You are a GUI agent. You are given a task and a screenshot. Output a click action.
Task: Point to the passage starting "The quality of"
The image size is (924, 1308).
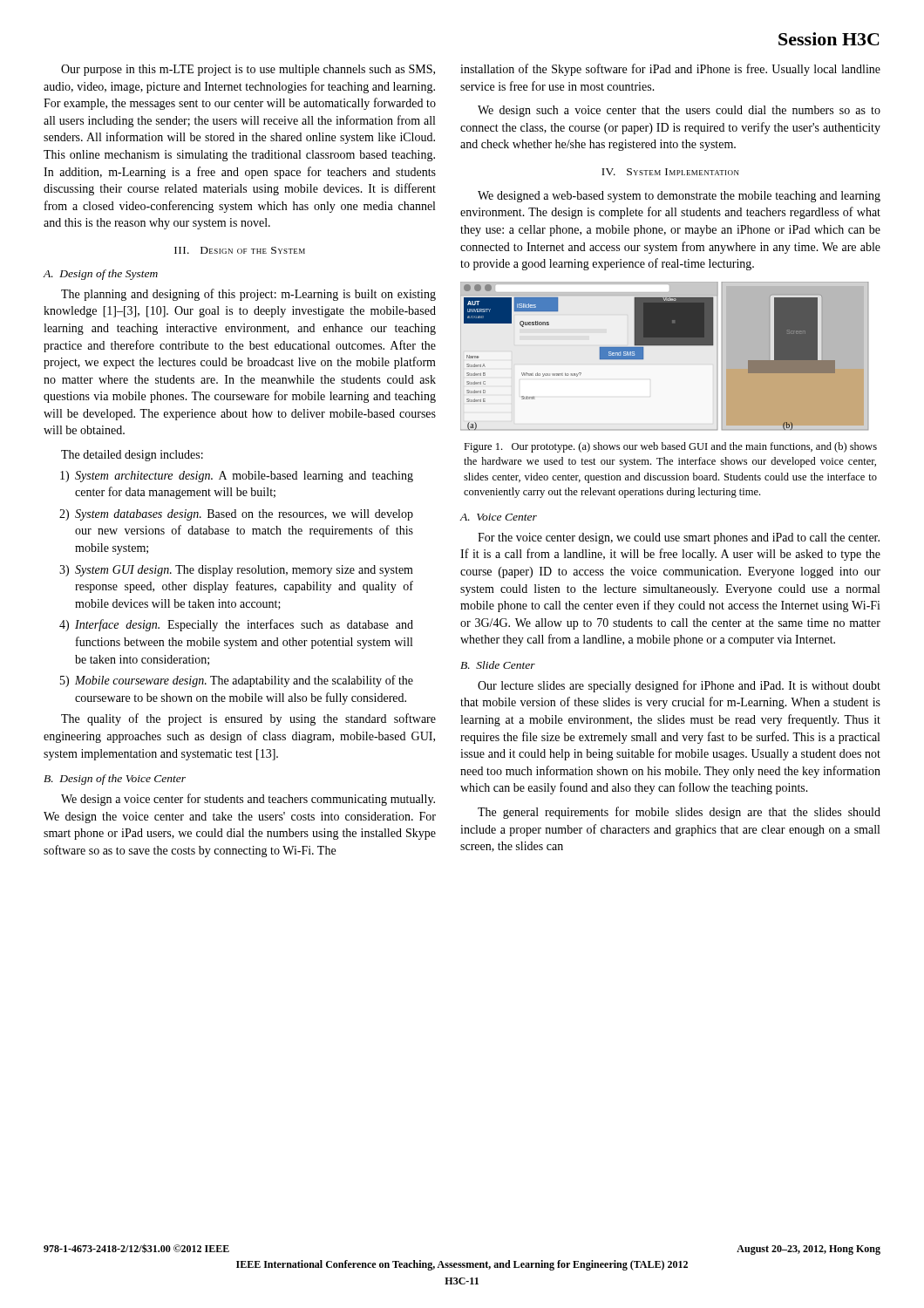[240, 737]
